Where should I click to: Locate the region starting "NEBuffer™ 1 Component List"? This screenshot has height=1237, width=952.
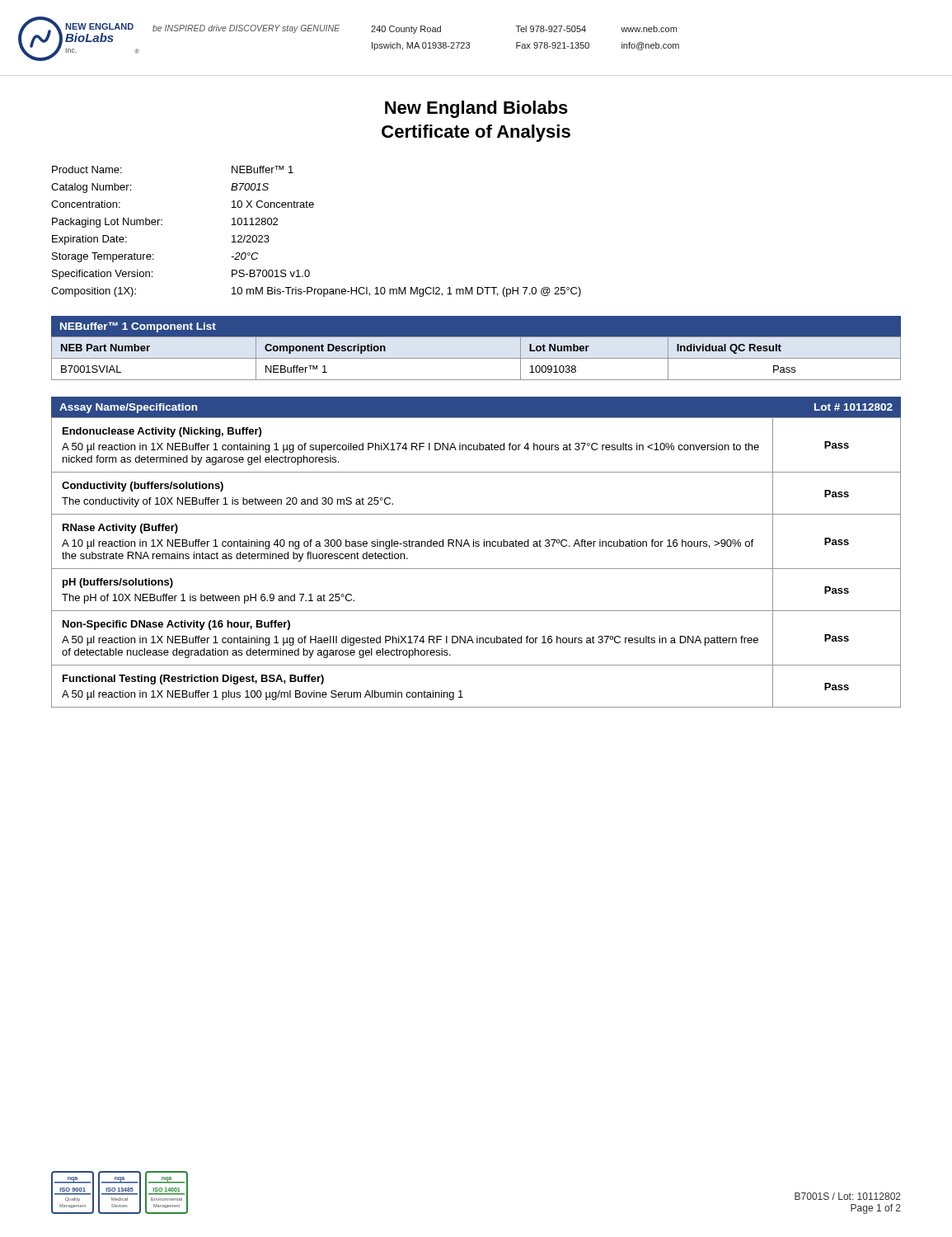coord(476,326)
